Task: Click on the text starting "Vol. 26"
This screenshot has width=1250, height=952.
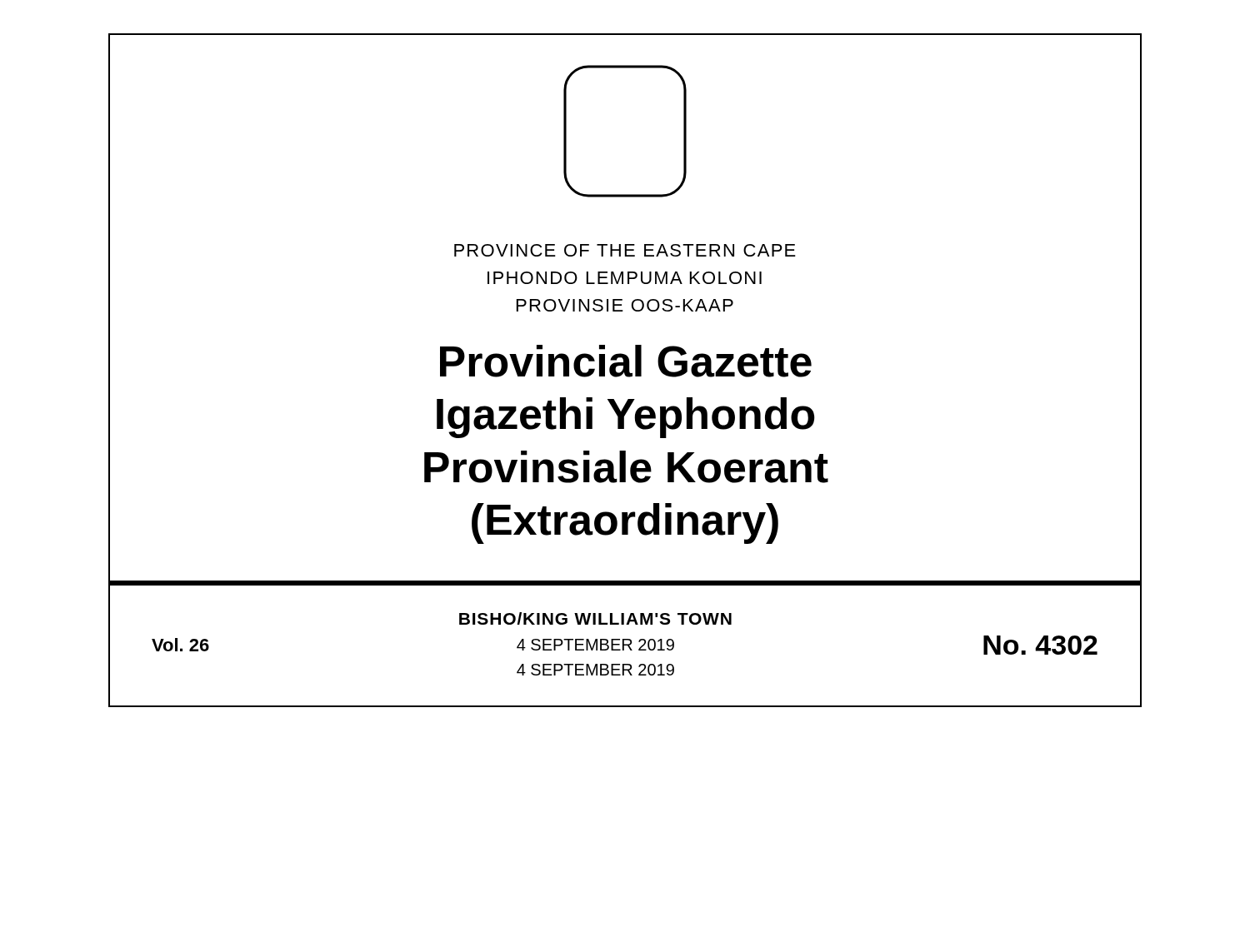Action: (x=180, y=645)
